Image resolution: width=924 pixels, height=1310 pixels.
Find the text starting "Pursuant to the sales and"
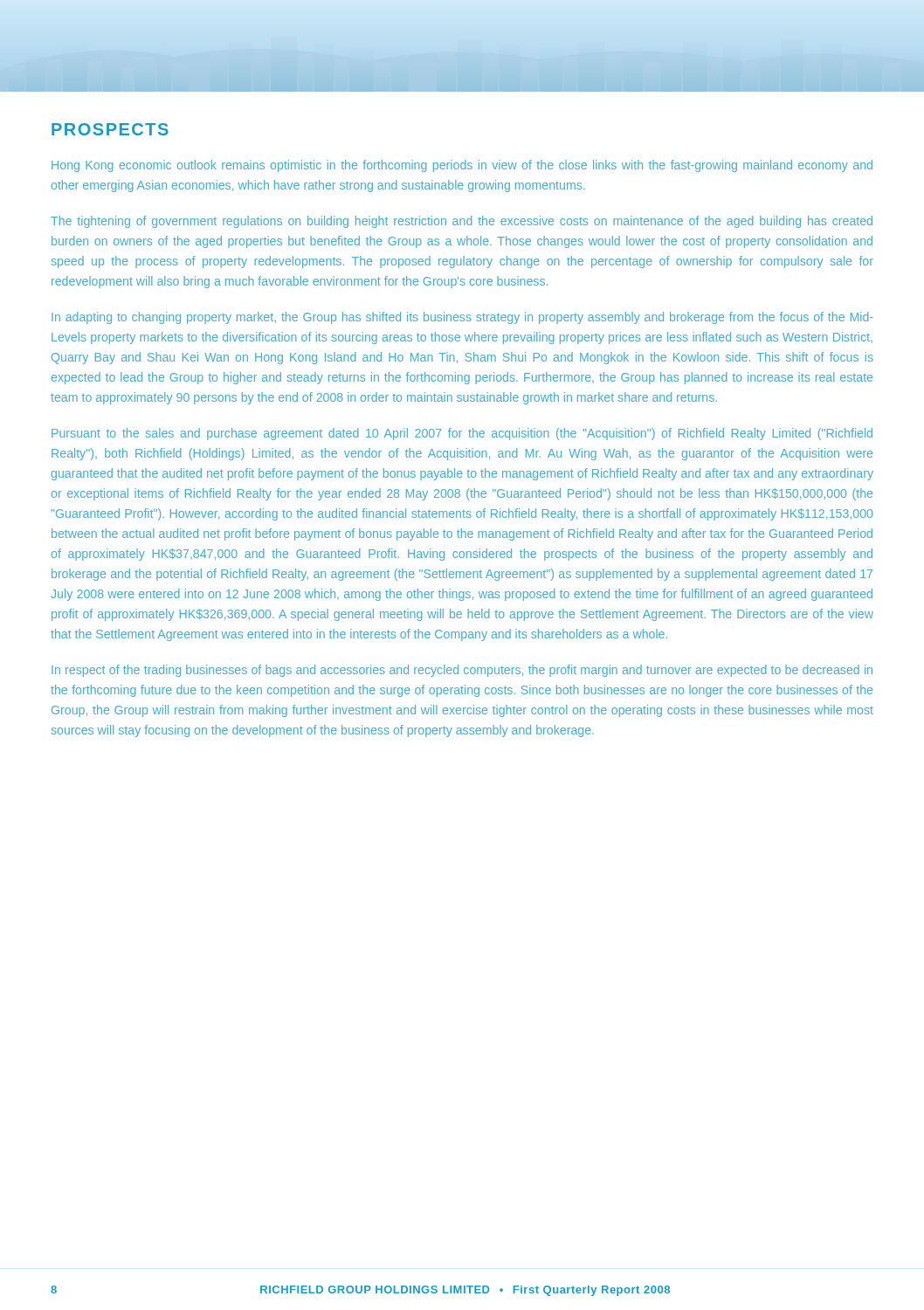click(462, 534)
